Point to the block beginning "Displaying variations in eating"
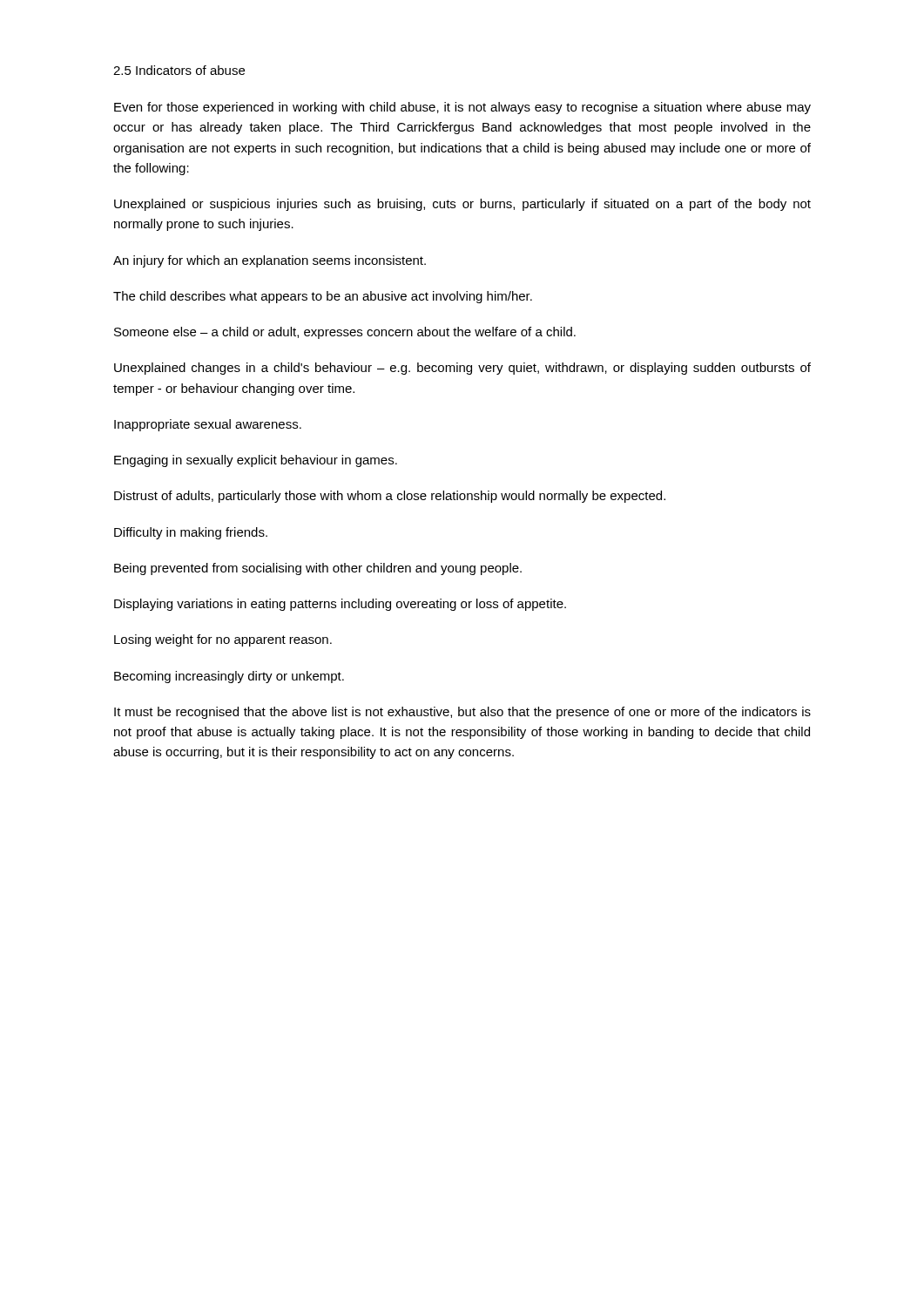Screen dimensions: 1307x924 tap(340, 603)
